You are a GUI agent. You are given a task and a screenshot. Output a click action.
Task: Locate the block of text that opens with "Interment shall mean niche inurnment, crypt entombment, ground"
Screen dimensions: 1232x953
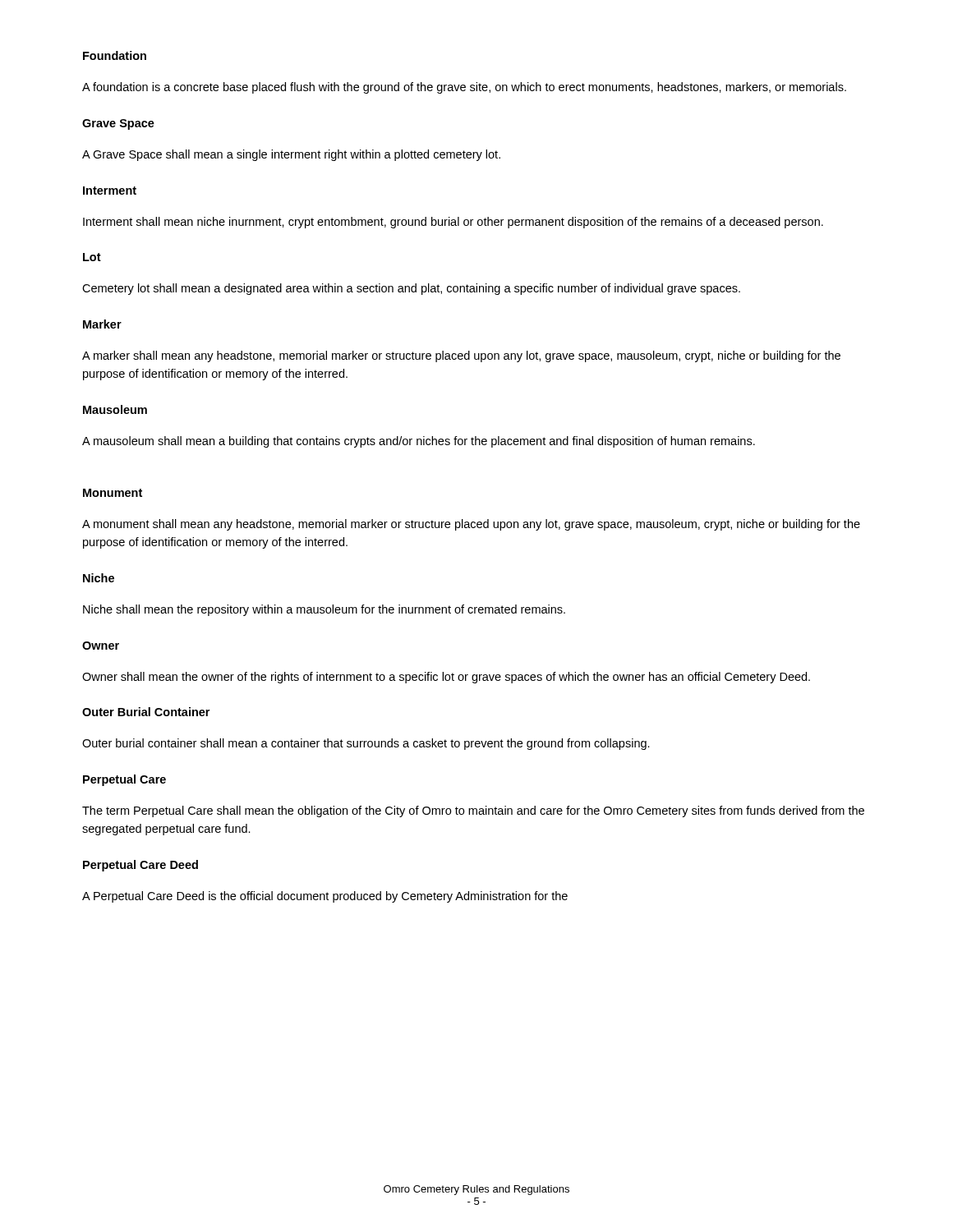coord(476,222)
